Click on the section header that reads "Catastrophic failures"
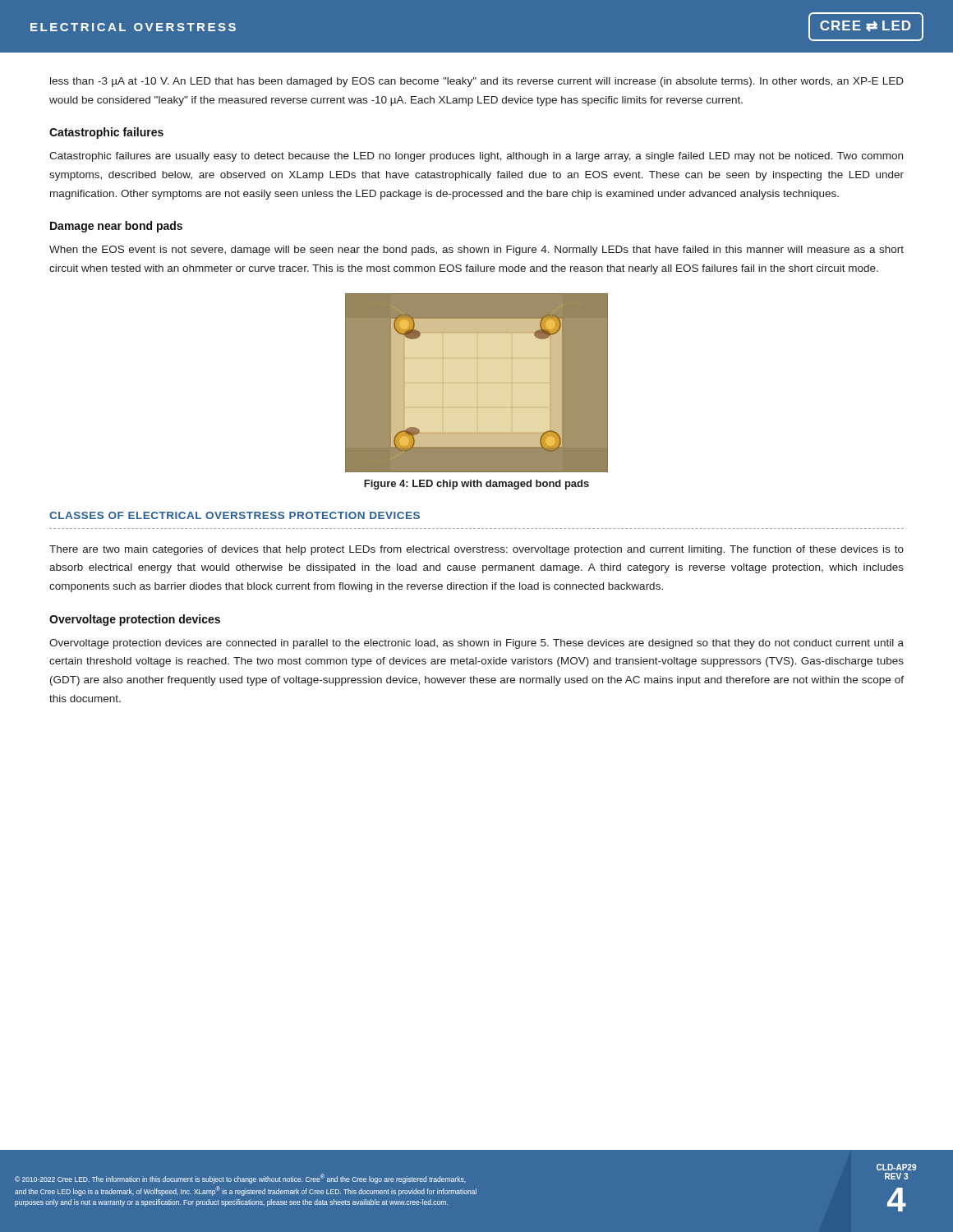The image size is (953, 1232). pos(106,133)
